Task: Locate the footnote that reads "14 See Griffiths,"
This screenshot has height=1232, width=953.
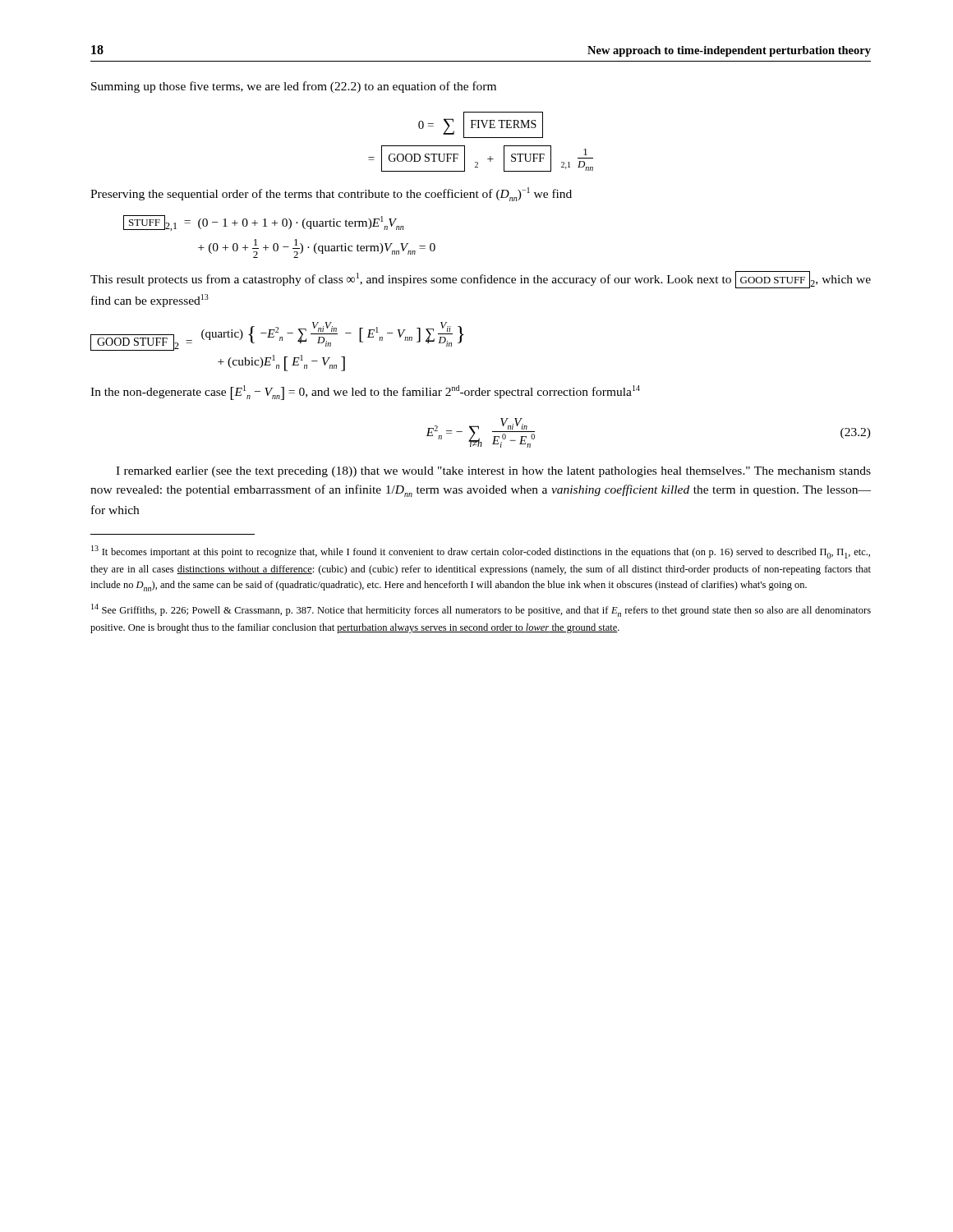Action: pos(481,618)
